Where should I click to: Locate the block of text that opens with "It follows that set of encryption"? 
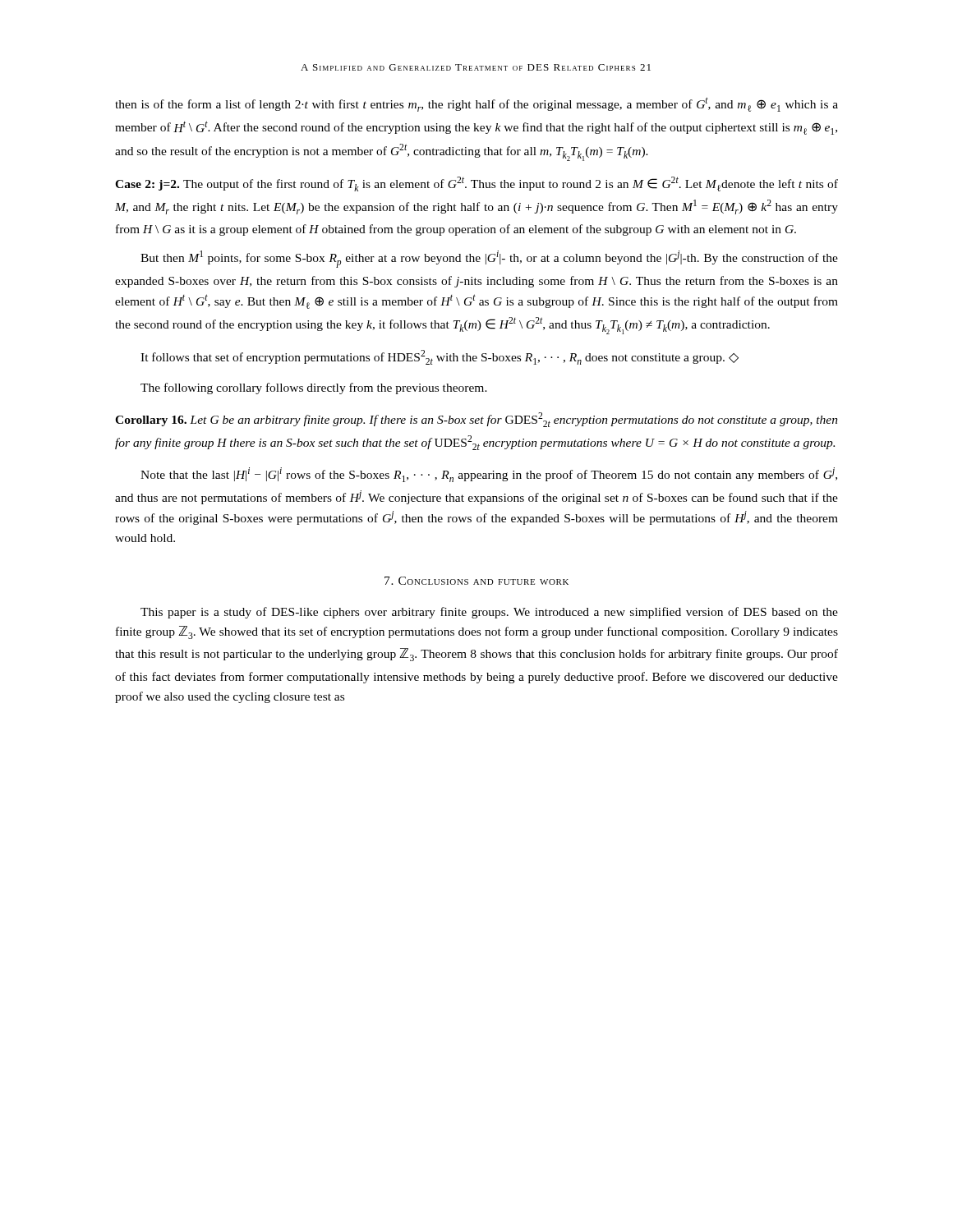[x=476, y=358]
